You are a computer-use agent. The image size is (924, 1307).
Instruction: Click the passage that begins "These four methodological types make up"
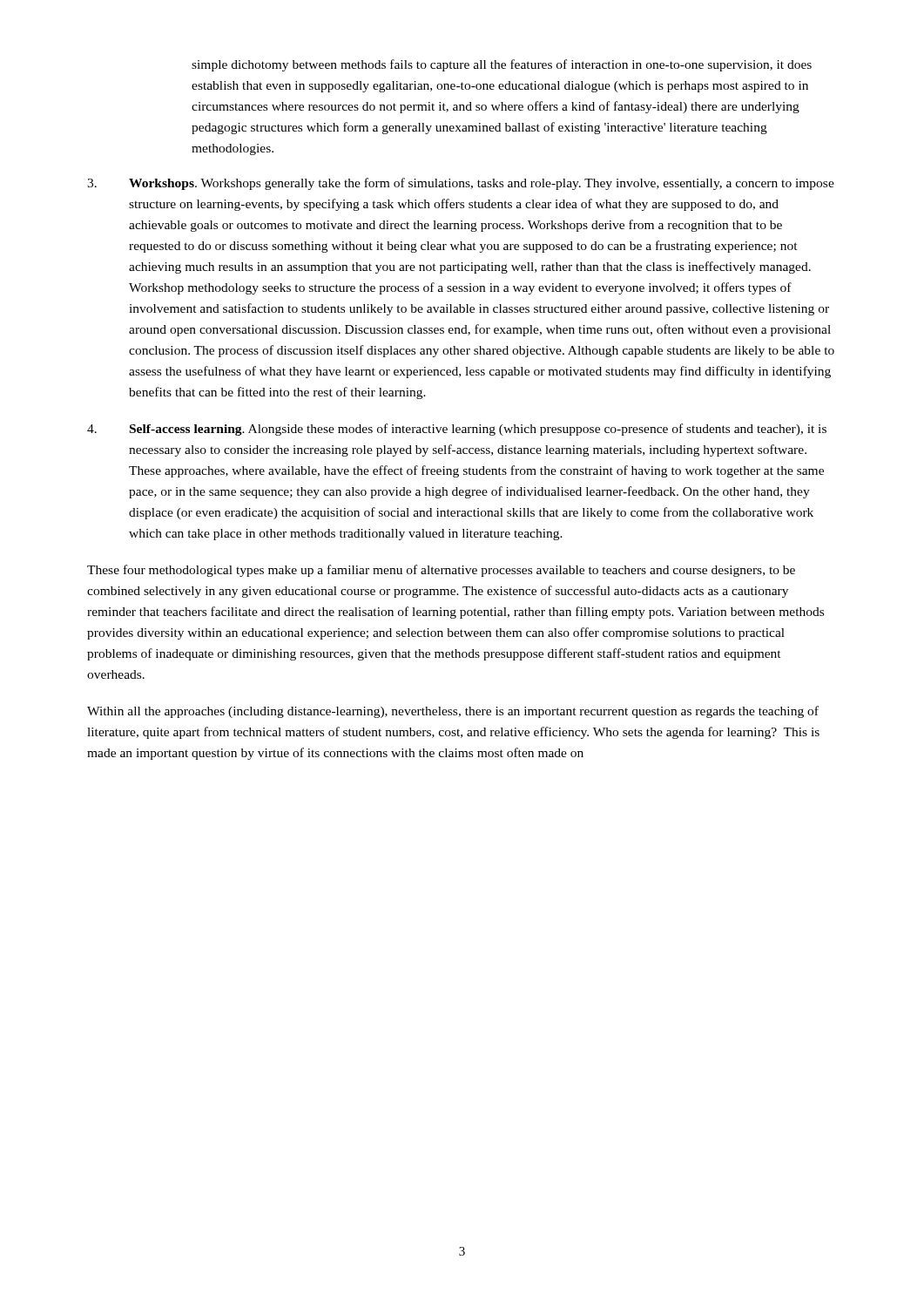coord(456,622)
